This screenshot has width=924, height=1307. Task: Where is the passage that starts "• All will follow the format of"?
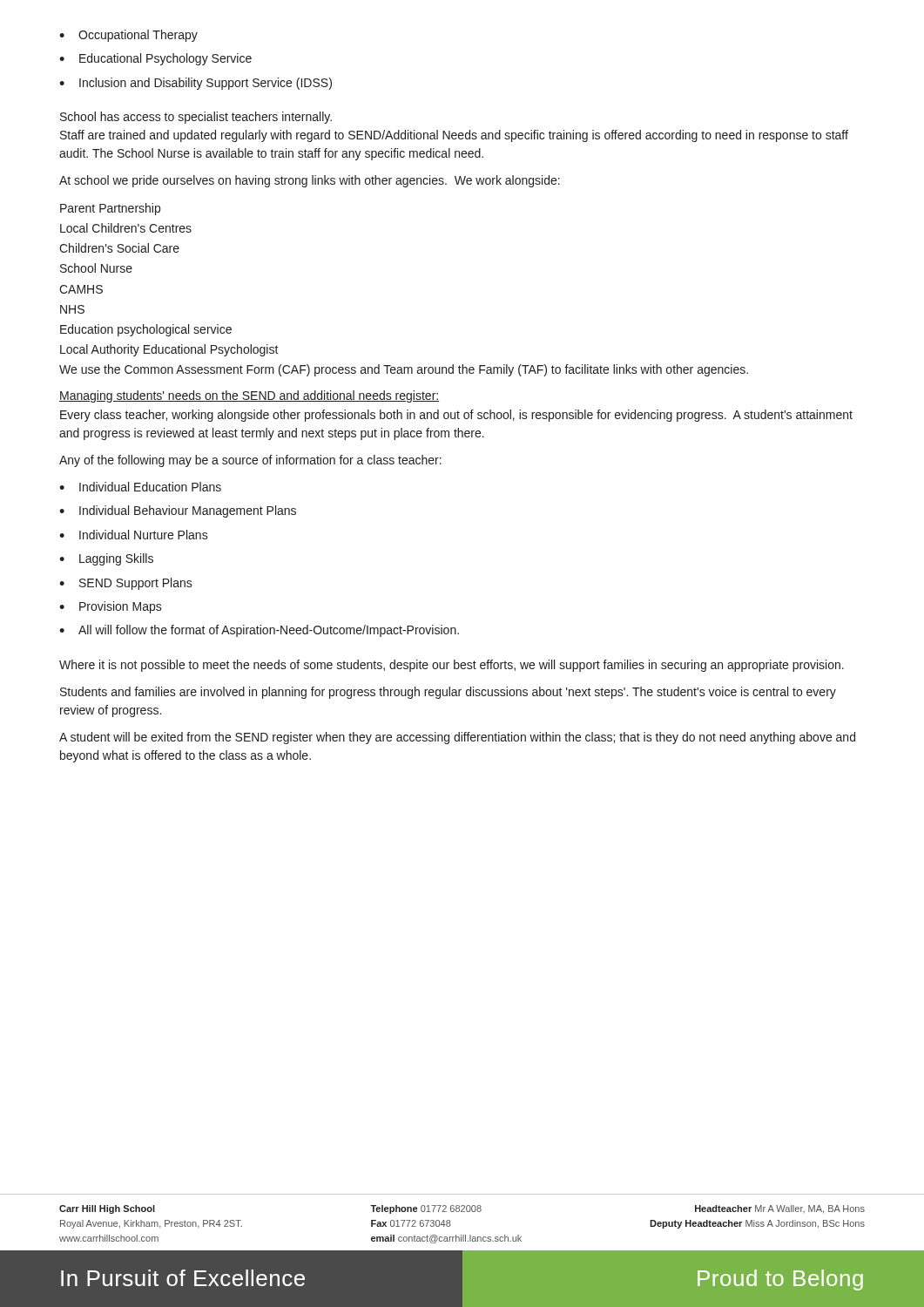click(x=462, y=632)
